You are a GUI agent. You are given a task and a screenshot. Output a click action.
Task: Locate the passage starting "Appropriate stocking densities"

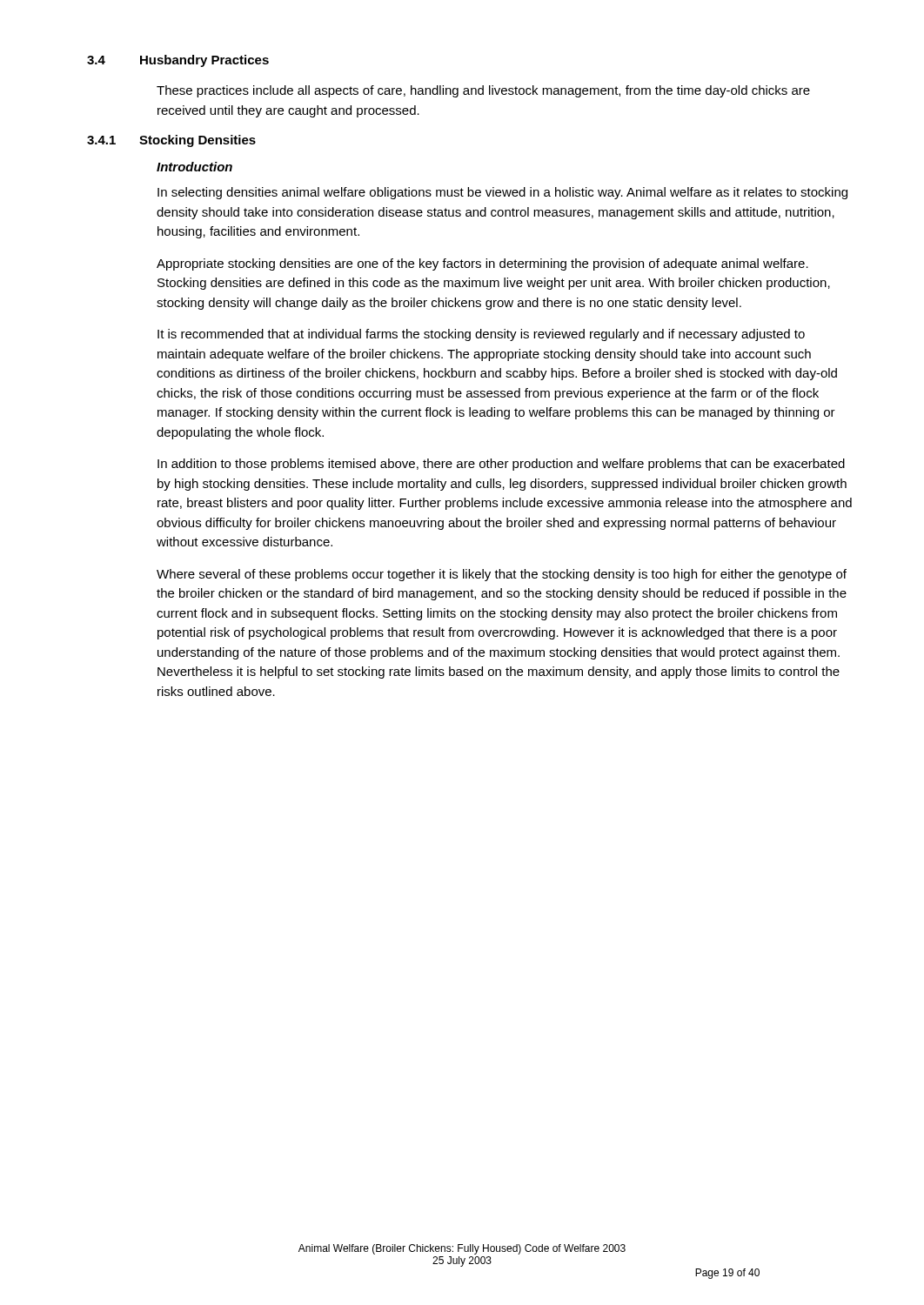coord(494,282)
